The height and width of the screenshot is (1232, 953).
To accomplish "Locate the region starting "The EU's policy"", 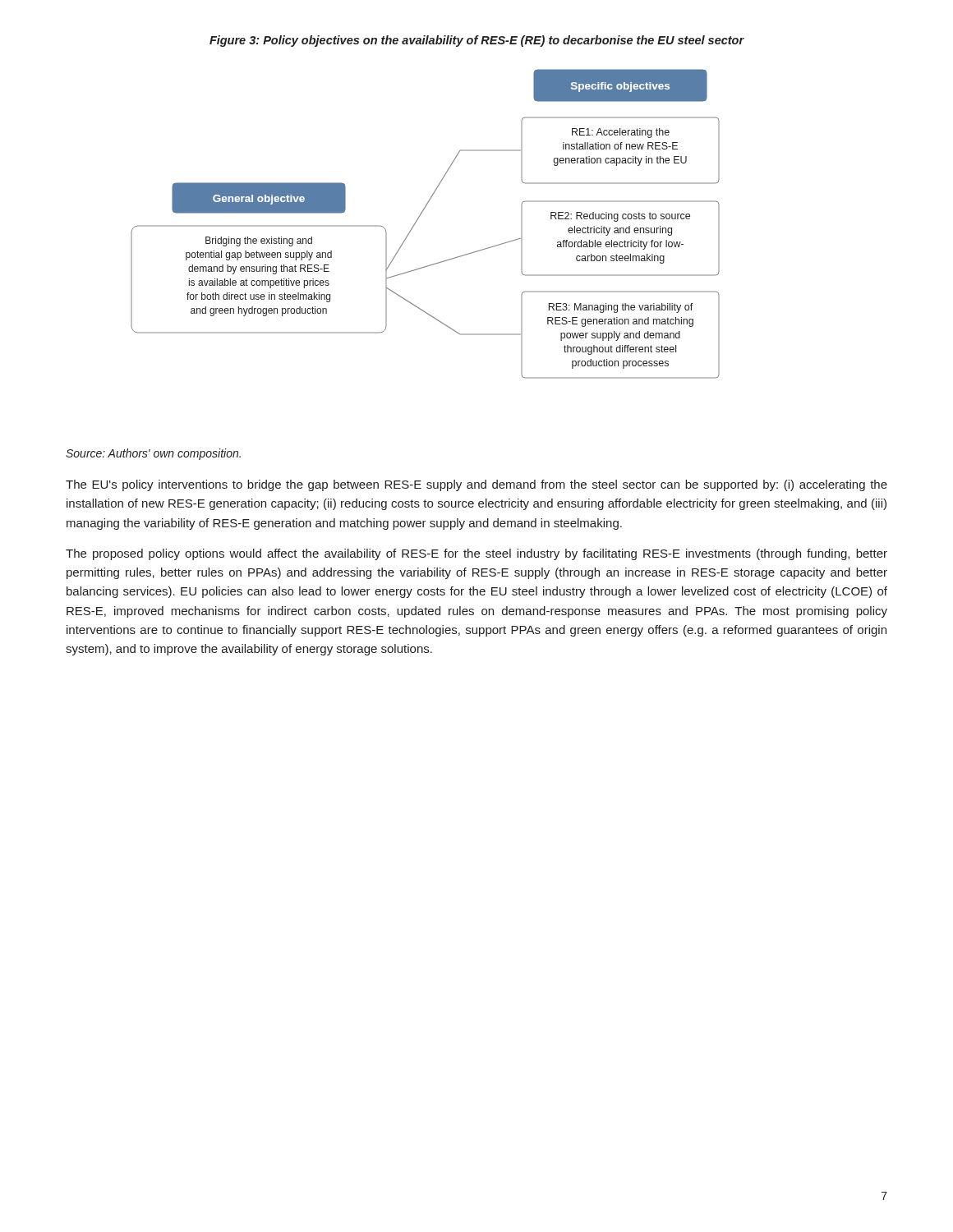I will tap(476, 503).
